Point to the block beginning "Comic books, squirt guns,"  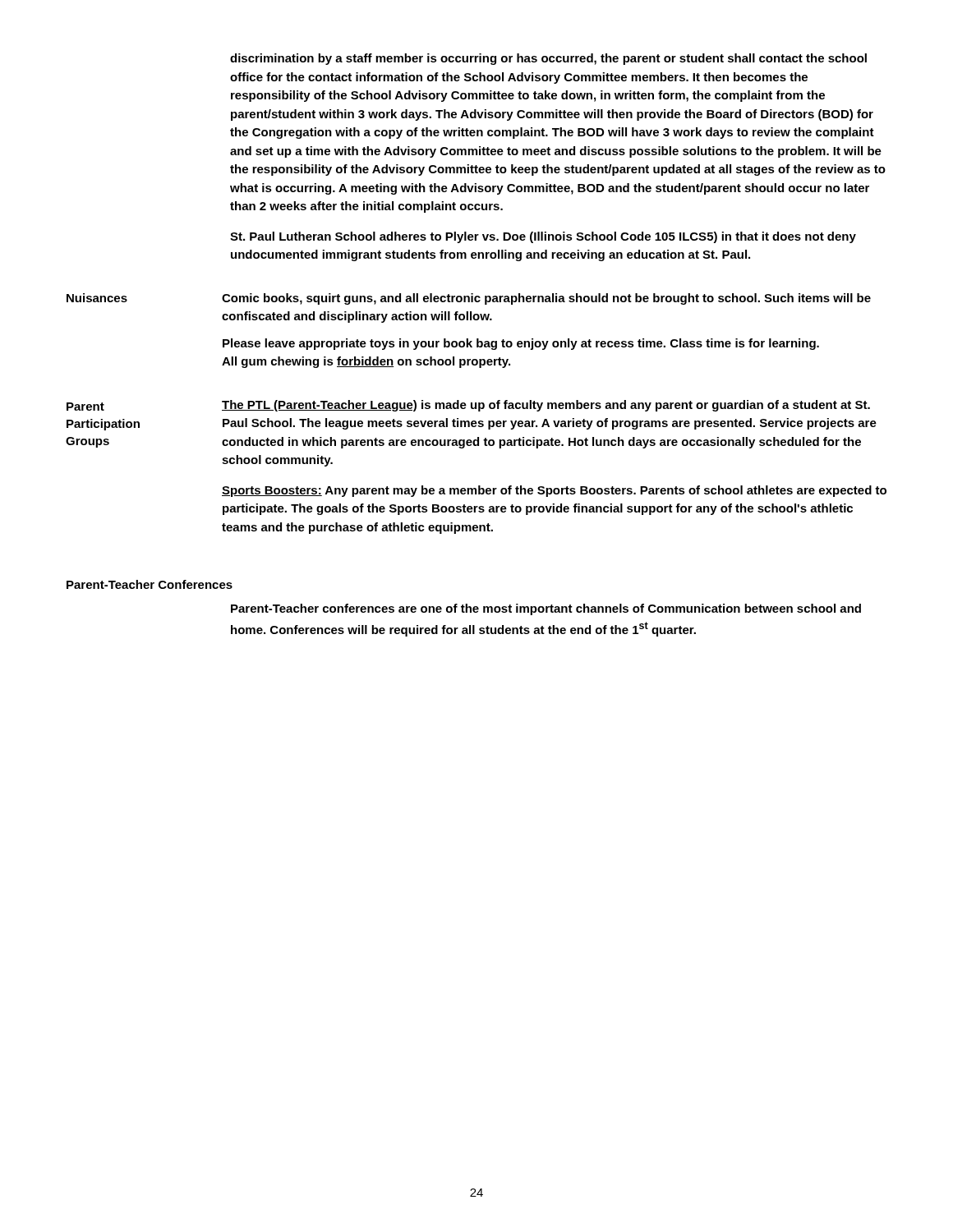point(555,330)
